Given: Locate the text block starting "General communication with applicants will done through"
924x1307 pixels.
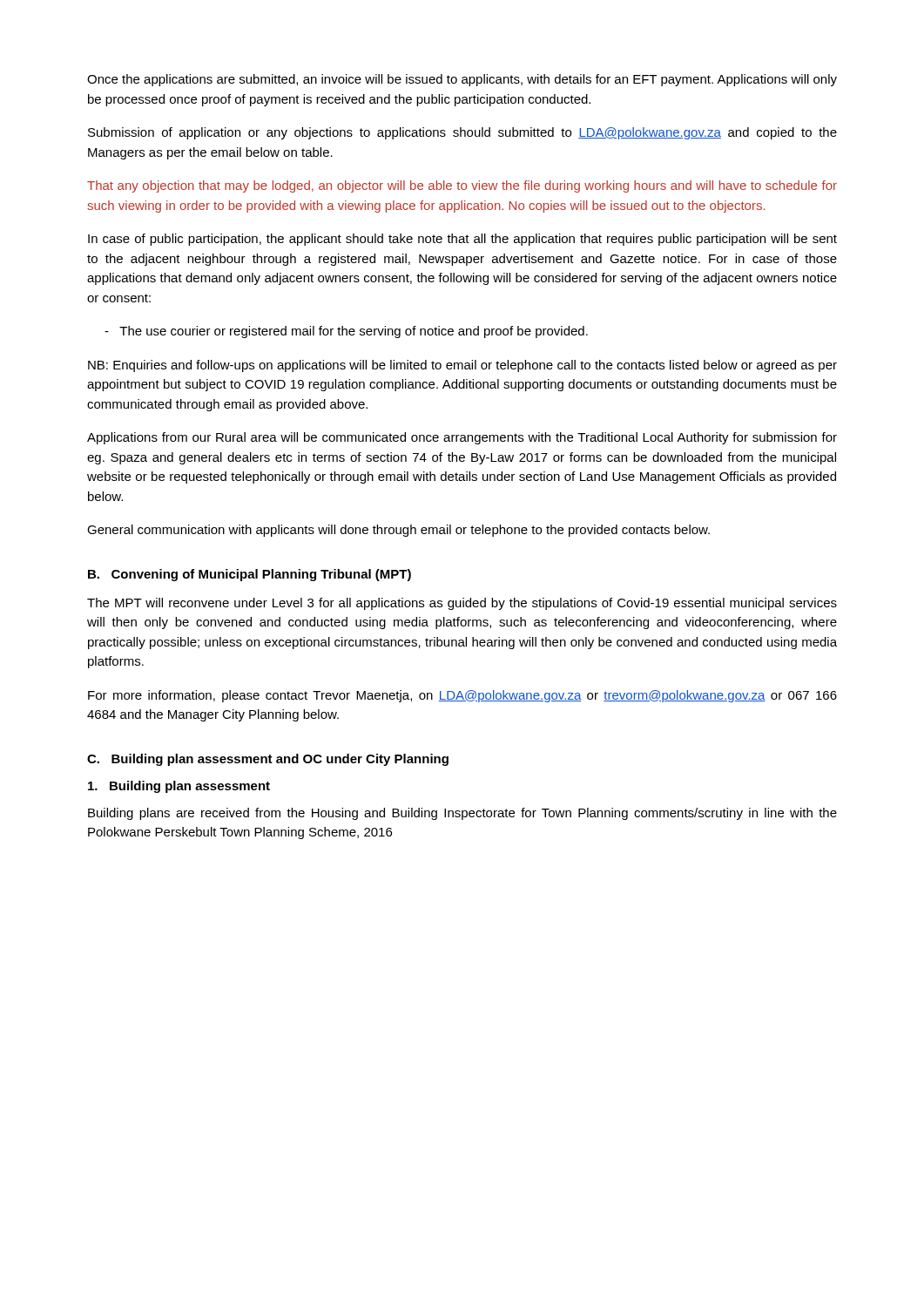Looking at the screenshot, I should (399, 529).
